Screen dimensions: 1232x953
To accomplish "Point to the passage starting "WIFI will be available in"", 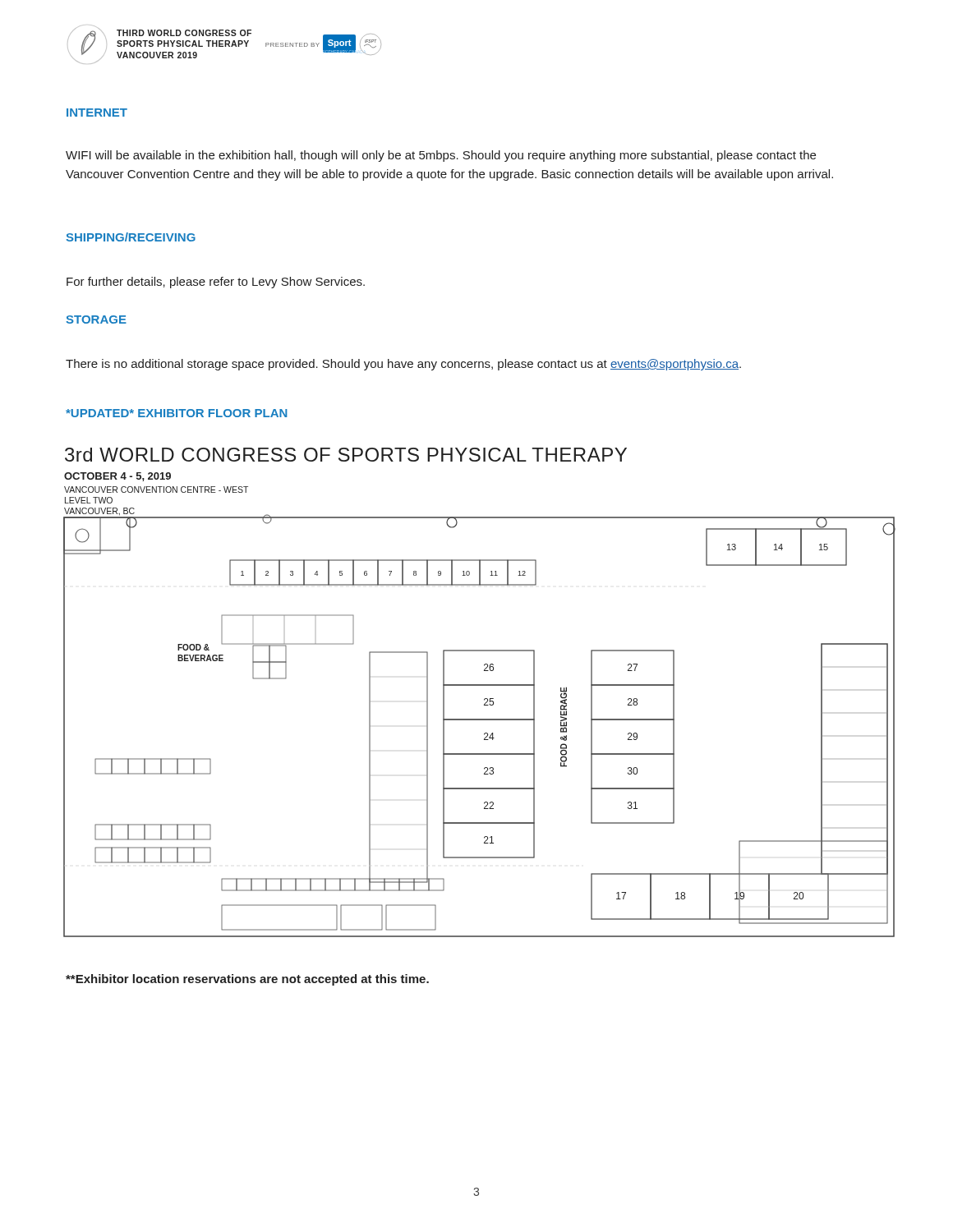I will point(468,164).
